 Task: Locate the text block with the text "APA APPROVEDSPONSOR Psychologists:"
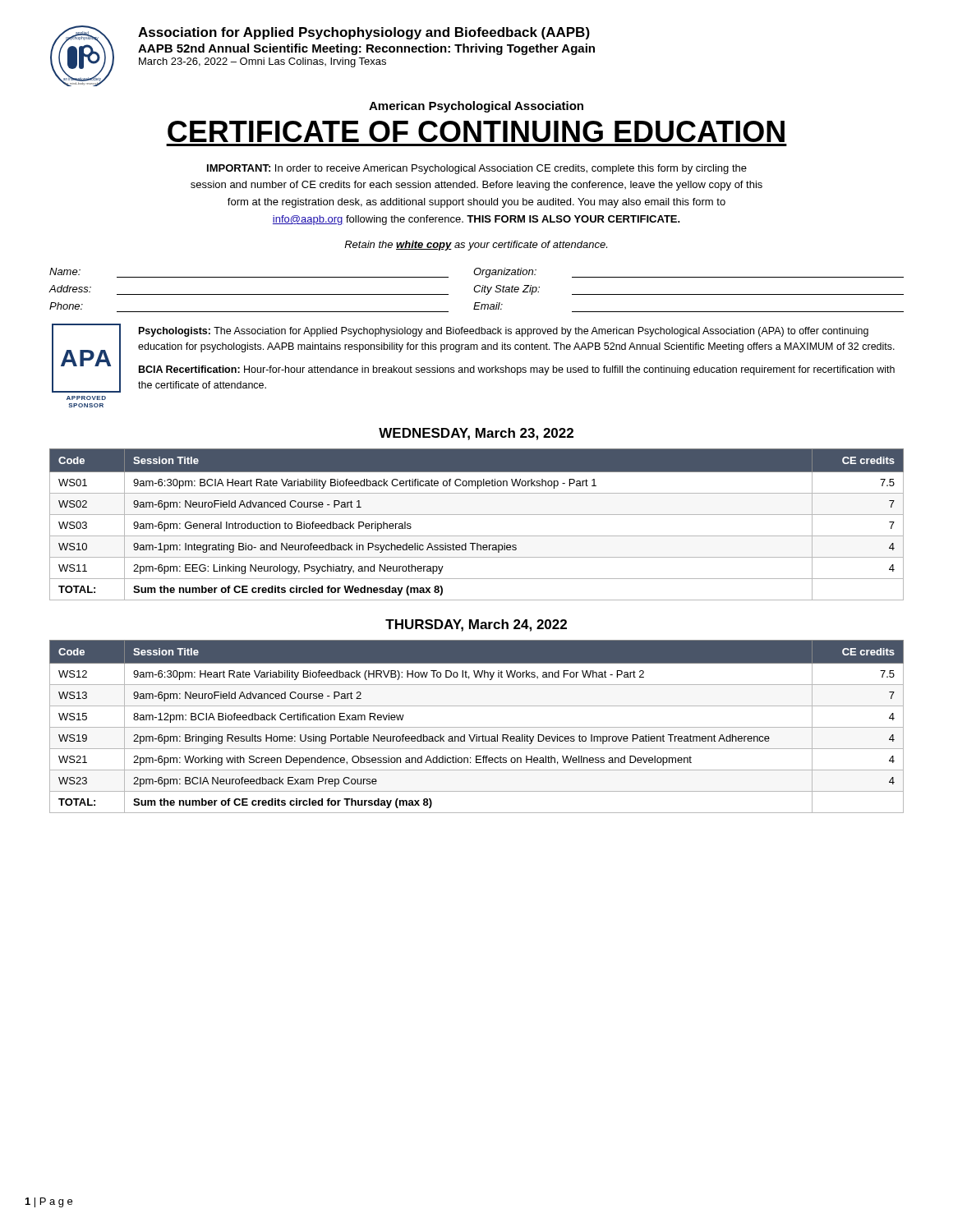coord(476,366)
